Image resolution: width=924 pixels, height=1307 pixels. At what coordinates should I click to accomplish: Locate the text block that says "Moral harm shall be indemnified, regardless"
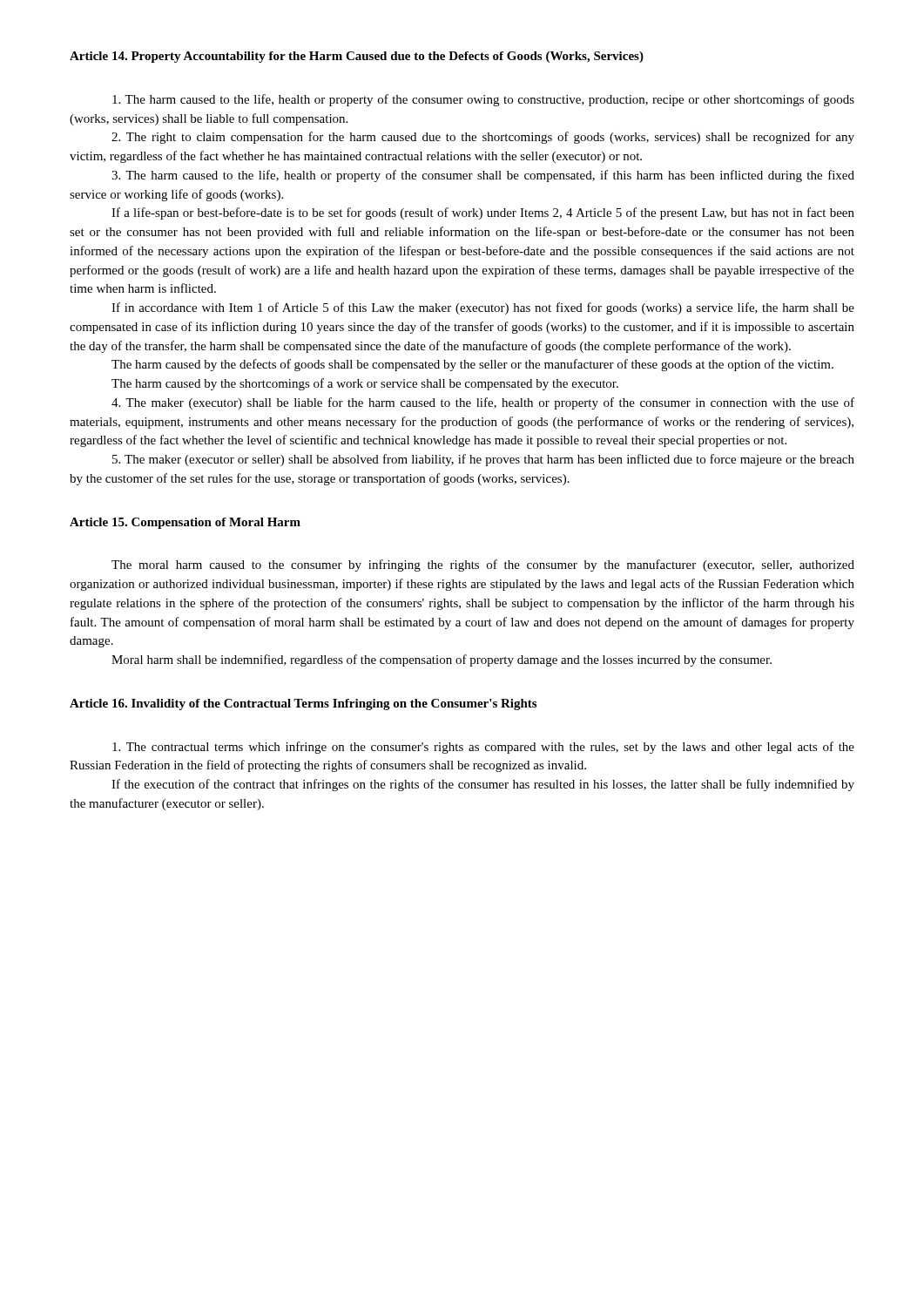[462, 660]
